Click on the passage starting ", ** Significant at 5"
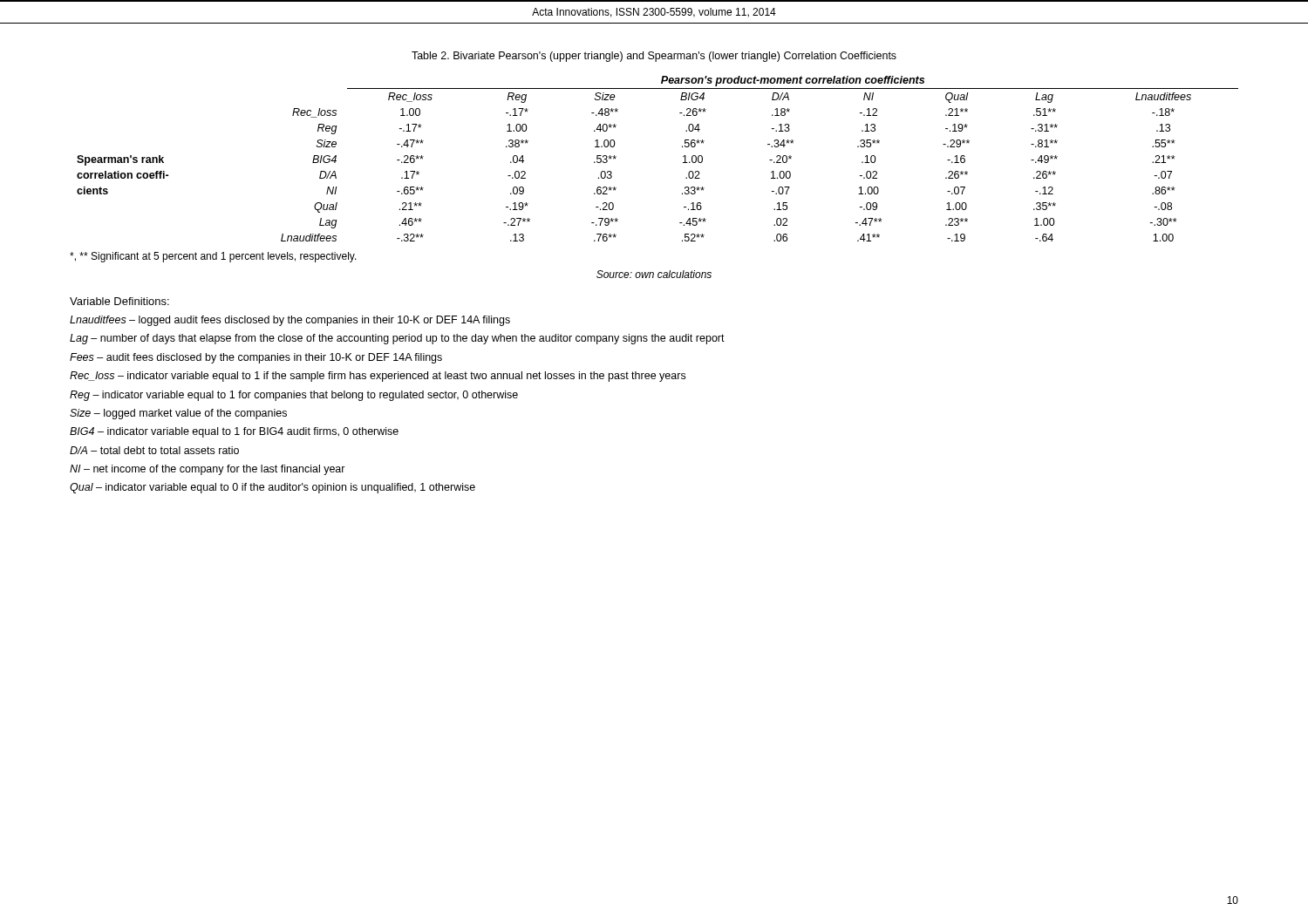 tap(213, 256)
